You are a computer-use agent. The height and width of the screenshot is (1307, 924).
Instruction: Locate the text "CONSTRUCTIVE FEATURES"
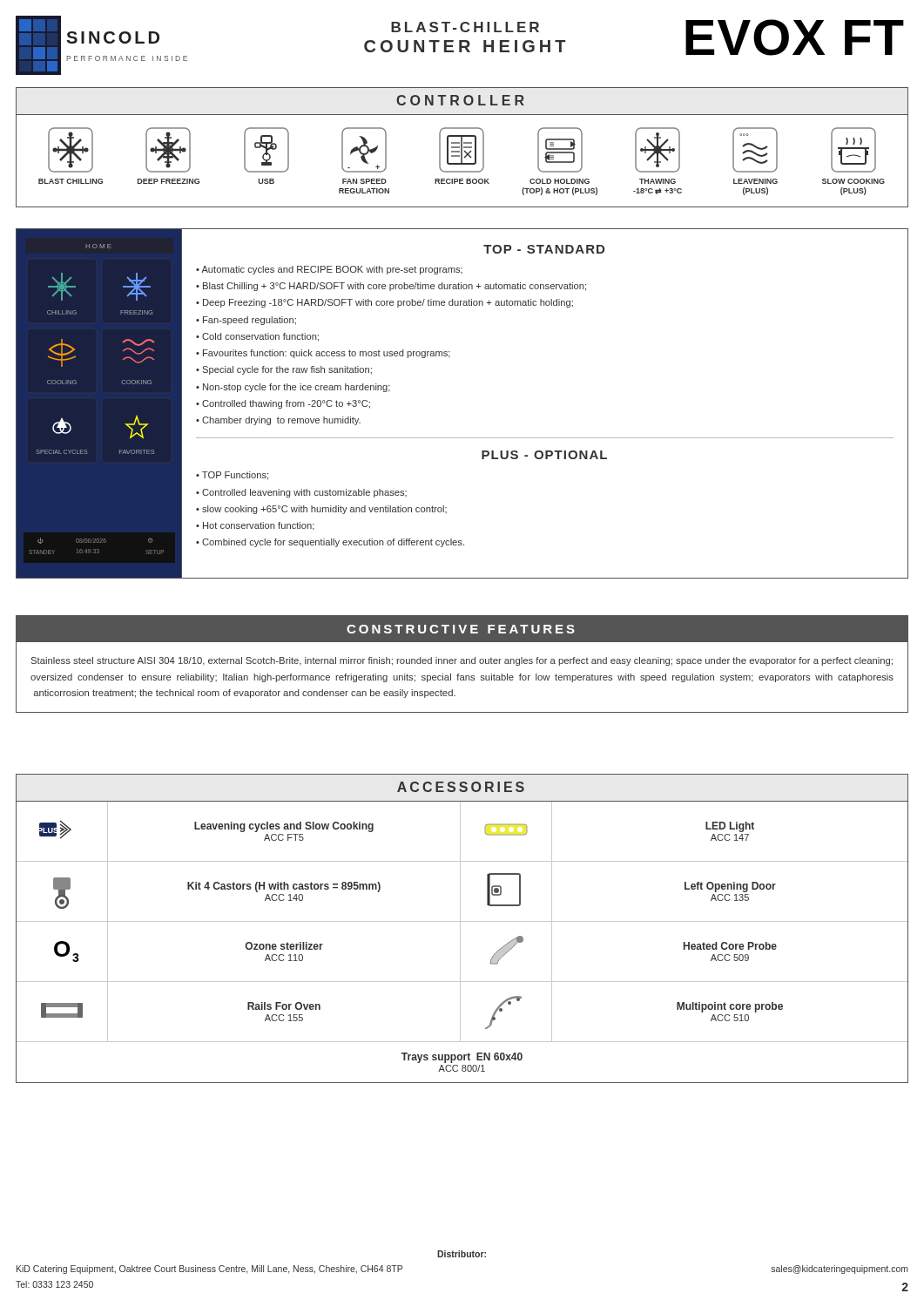coord(462,629)
